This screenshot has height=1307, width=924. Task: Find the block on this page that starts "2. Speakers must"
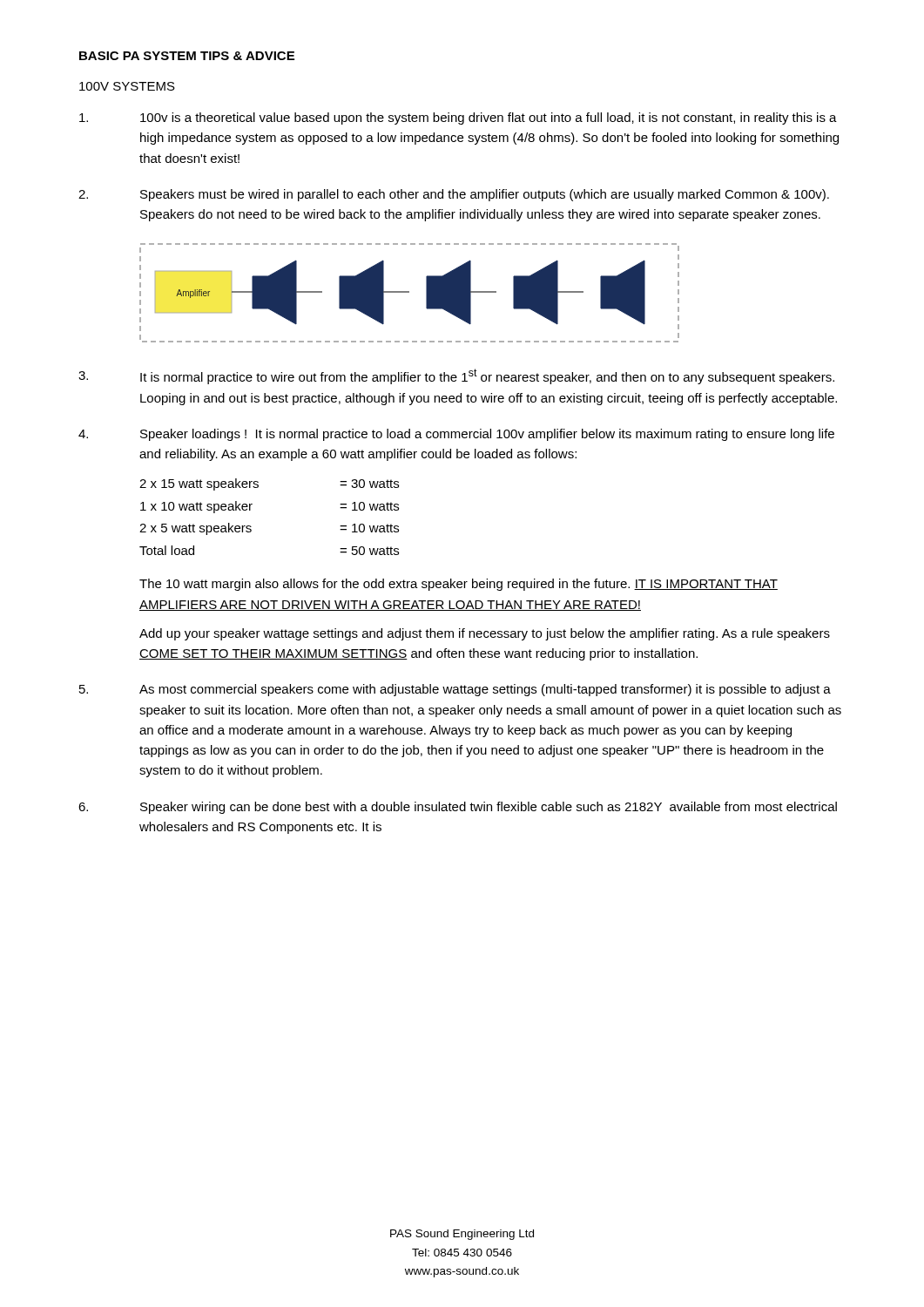point(462,204)
